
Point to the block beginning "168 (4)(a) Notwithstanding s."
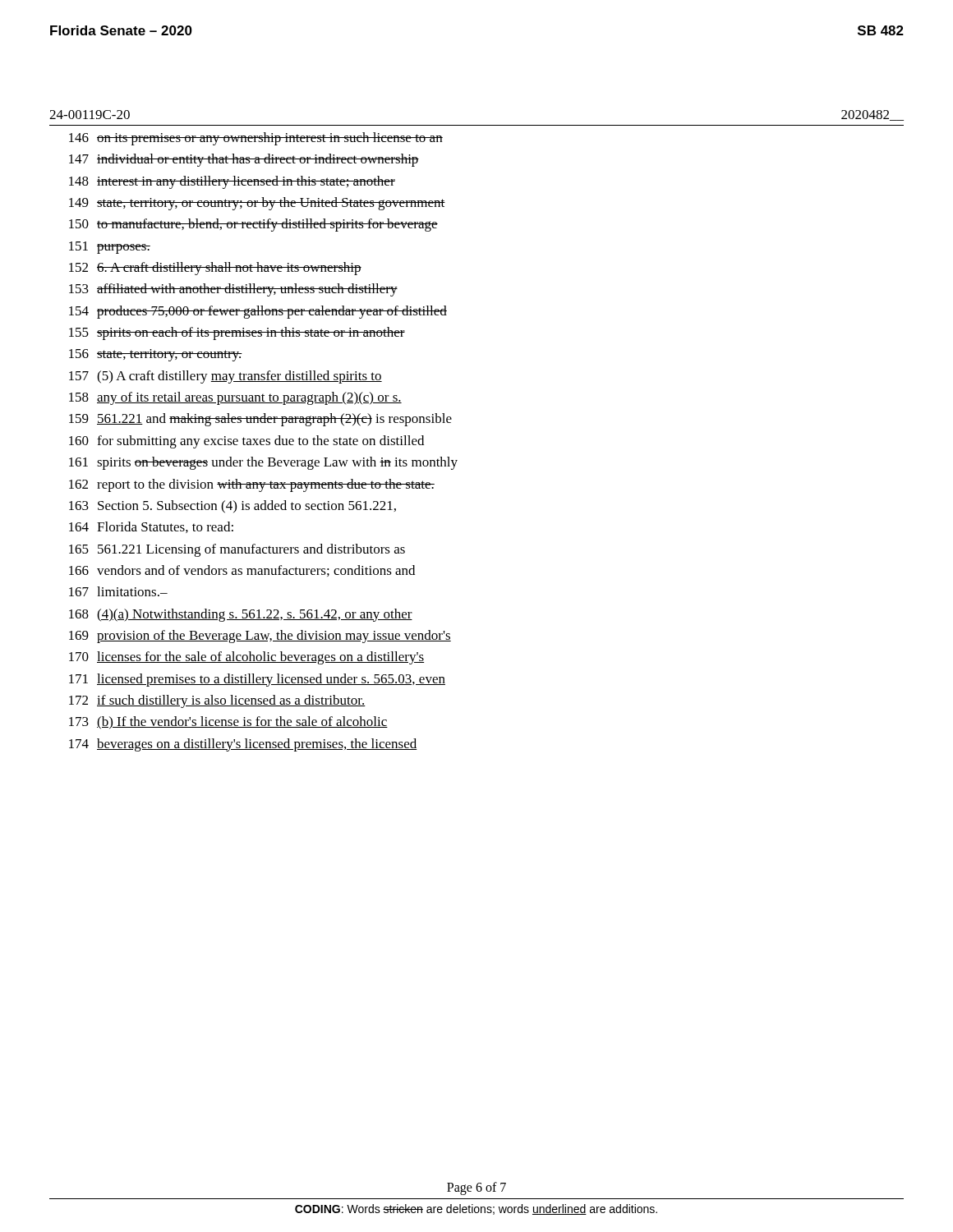(241, 615)
